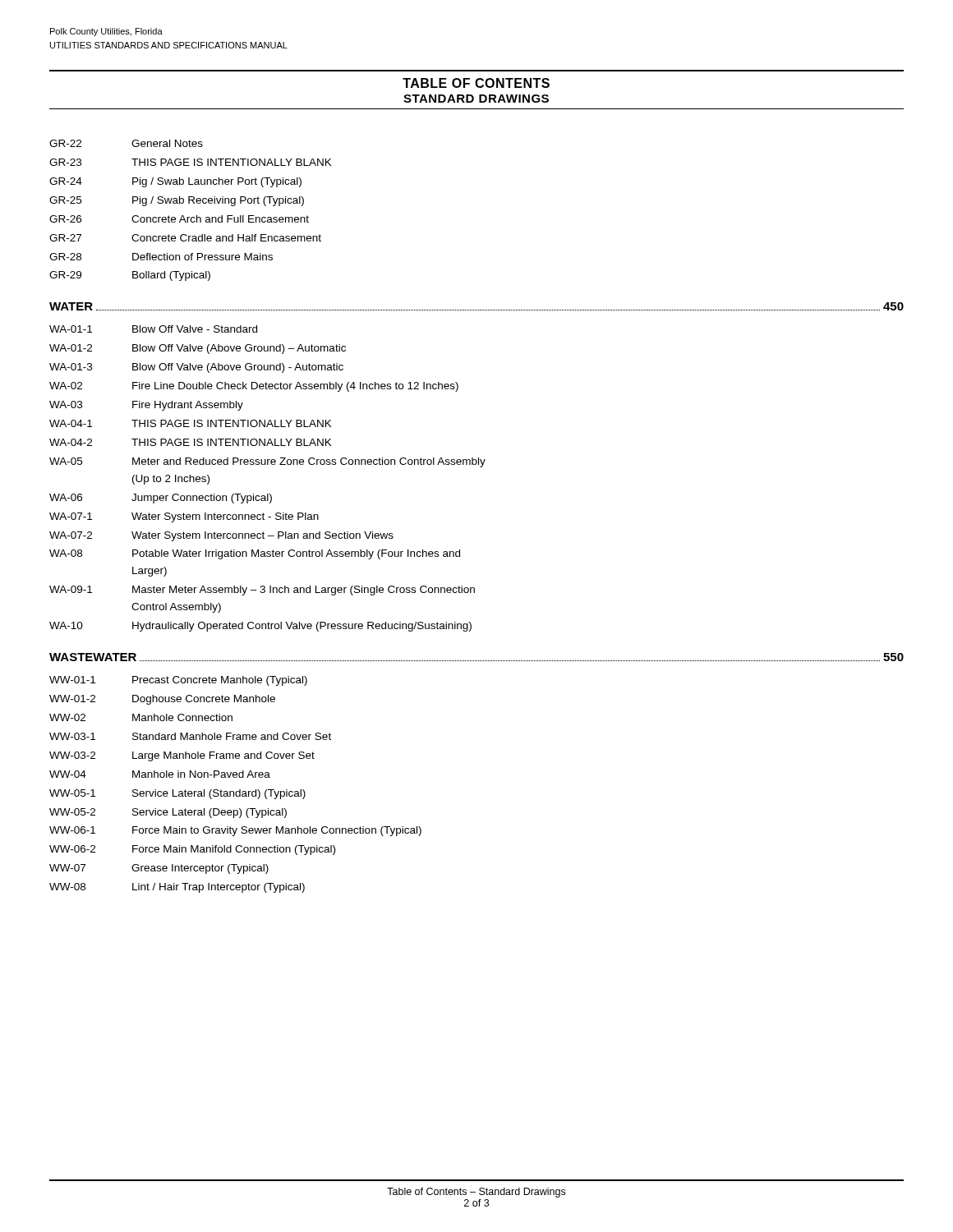This screenshot has height=1232, width=953.
Task: Navigate to the passage starting "WA-08 Potable Water Irrigation Master"
Action: [255, 554]
